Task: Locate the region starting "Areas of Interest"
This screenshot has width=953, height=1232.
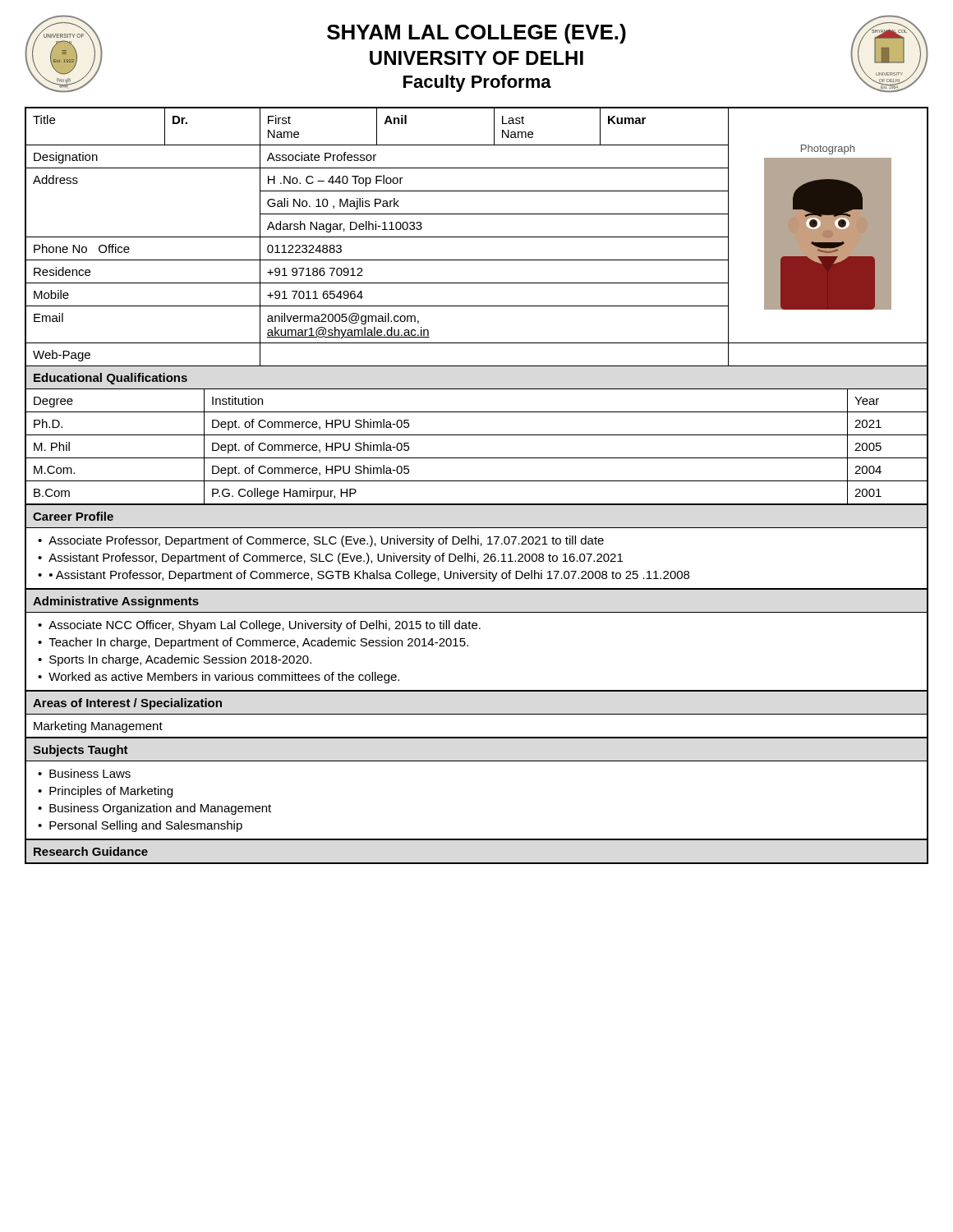Action: (x=128, y=703)
